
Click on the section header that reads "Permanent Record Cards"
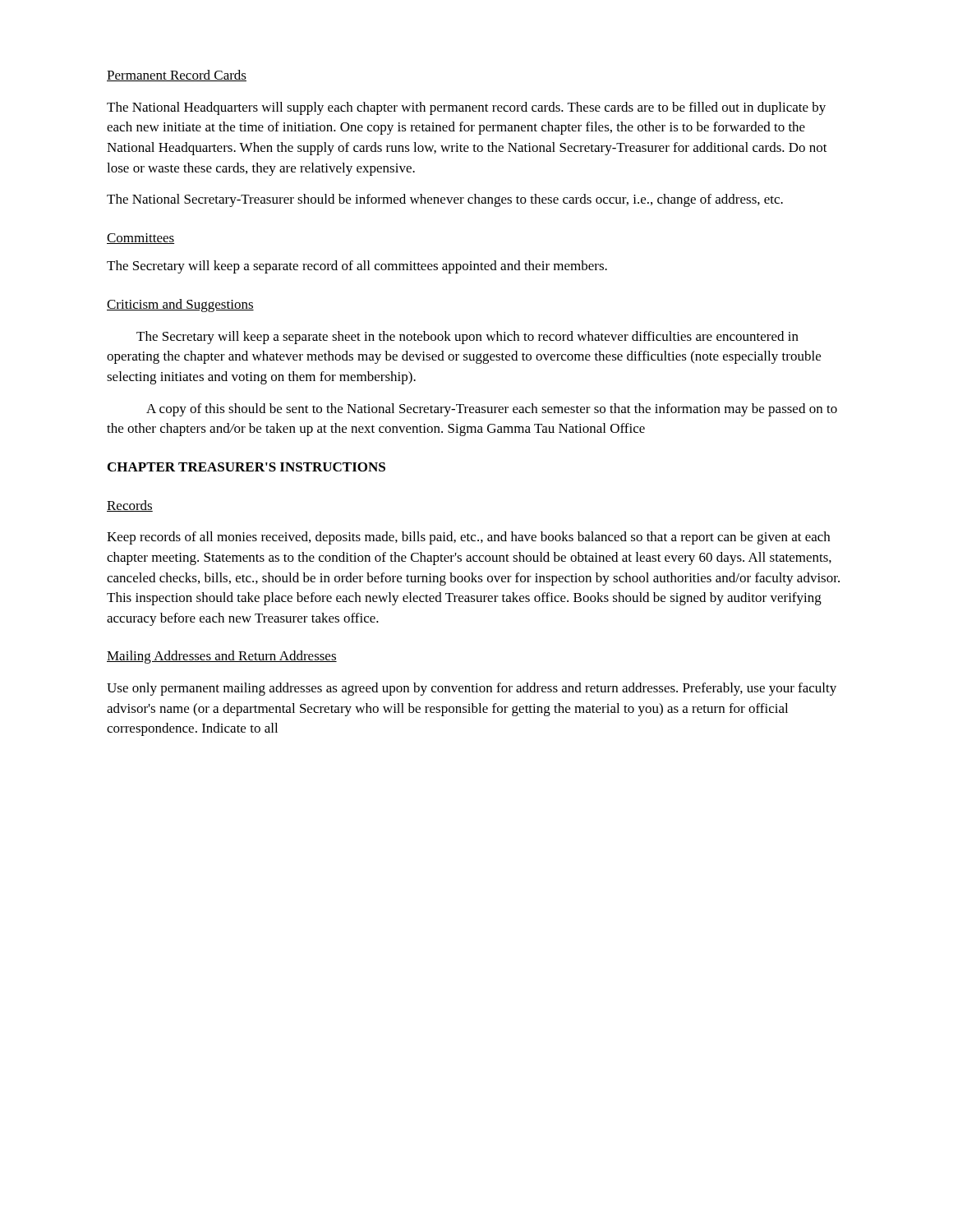click(x=177, y=75)
